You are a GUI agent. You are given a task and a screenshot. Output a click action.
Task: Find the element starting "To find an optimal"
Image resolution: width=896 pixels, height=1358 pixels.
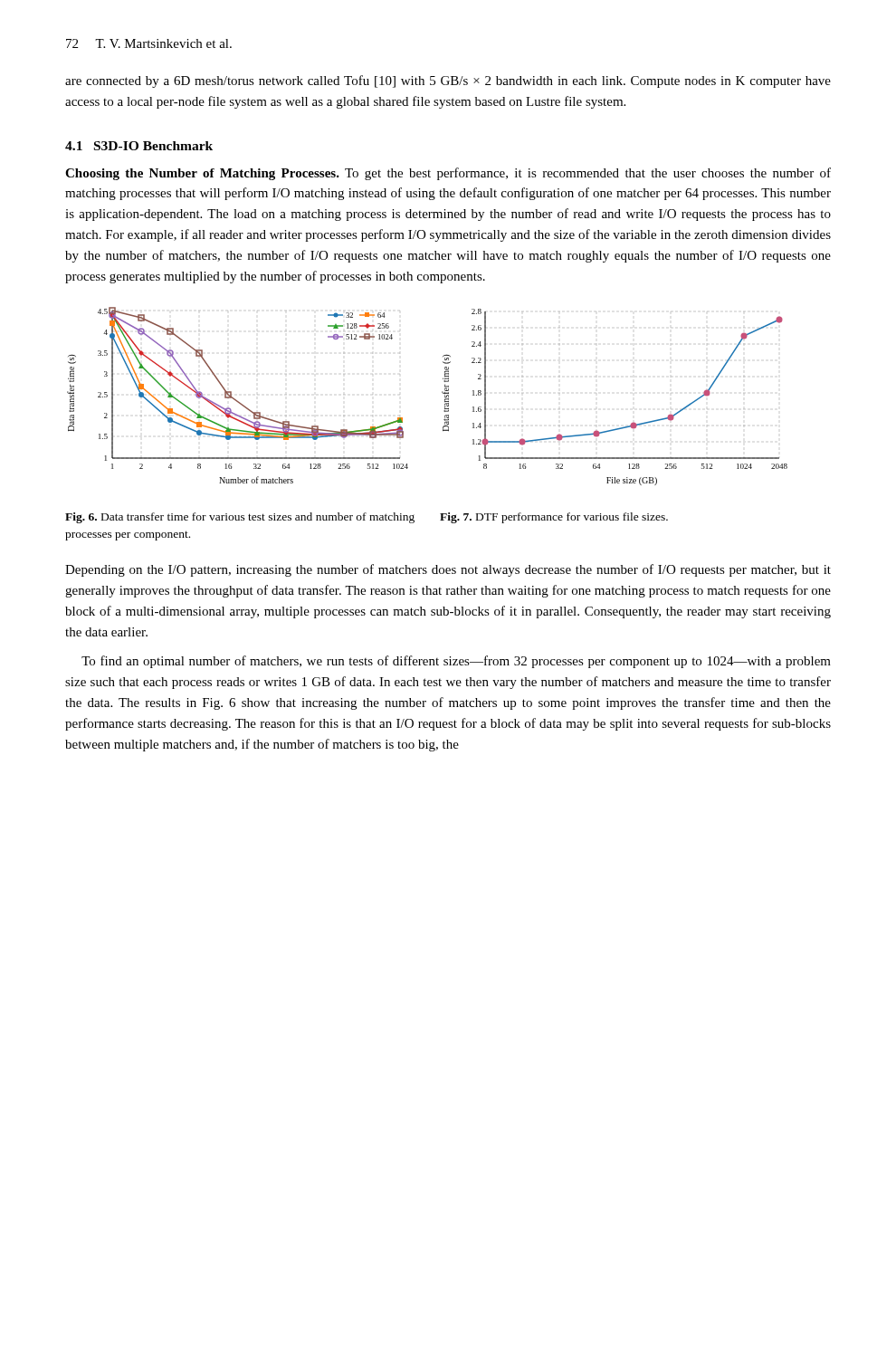click(x=448, y=702)
